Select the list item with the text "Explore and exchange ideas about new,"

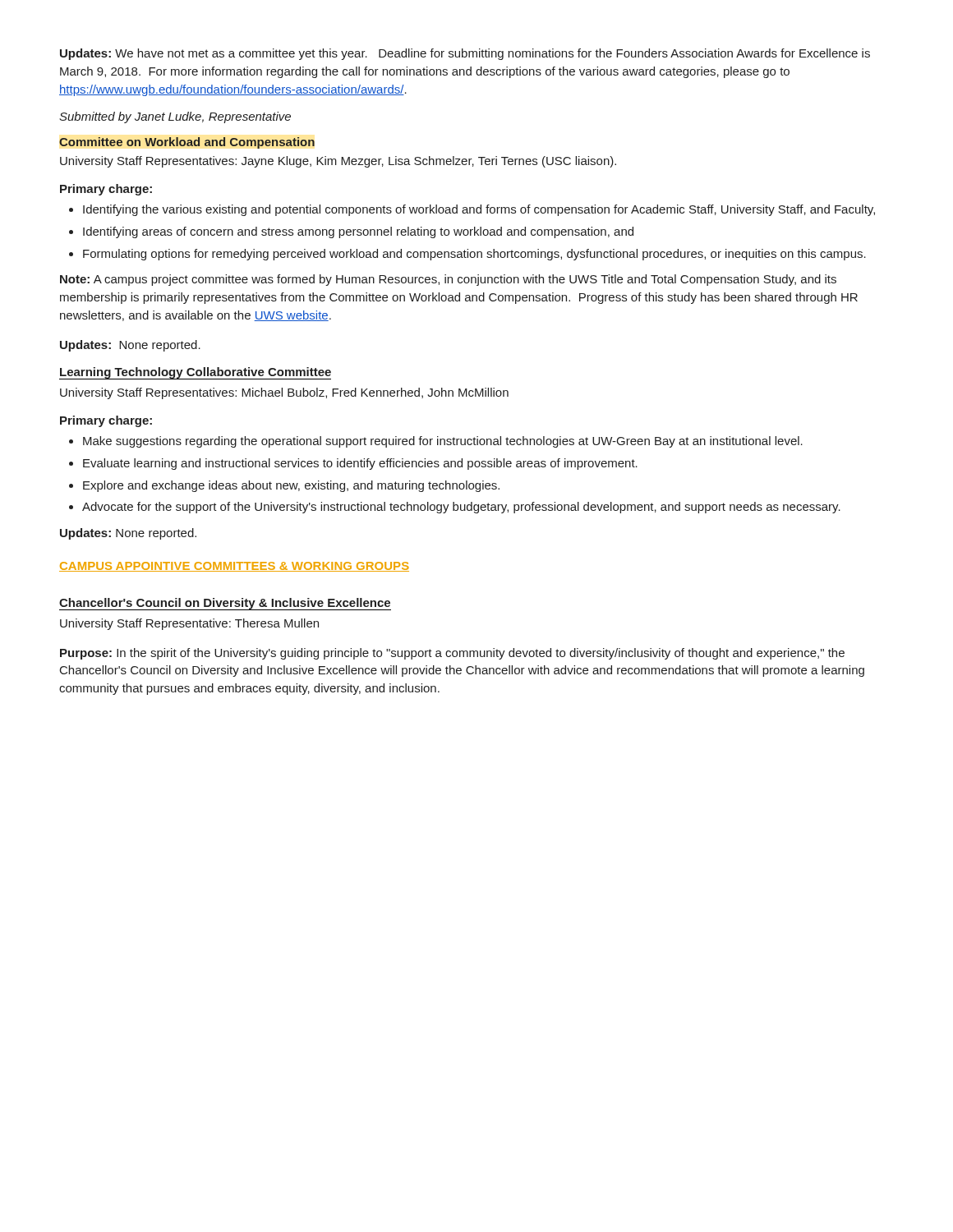(291, 485)
